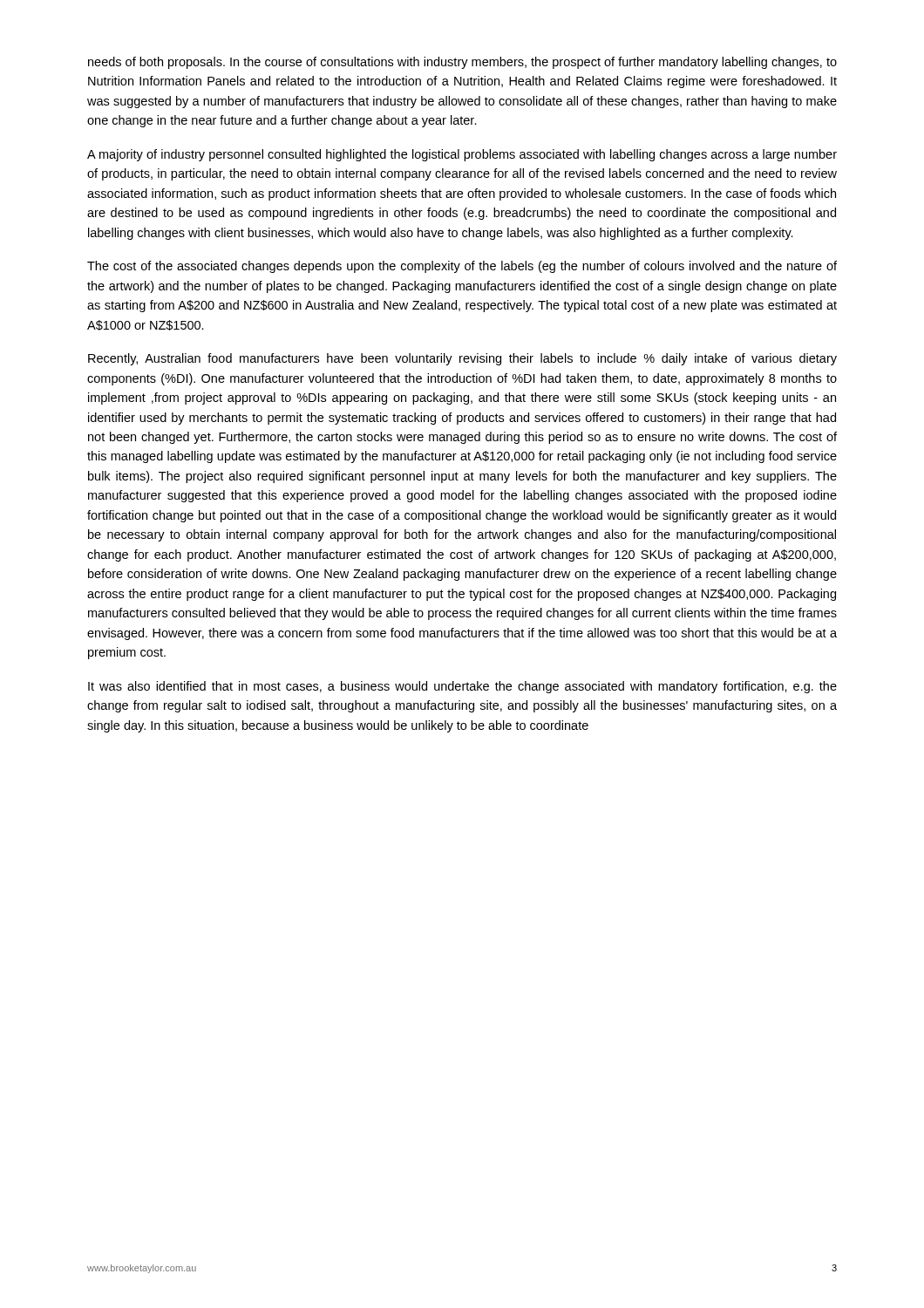Click the passage that begins "Recently, Australian food manufacturers have been voluntarily revising"

pyautogui.click(x=462, y=505)
